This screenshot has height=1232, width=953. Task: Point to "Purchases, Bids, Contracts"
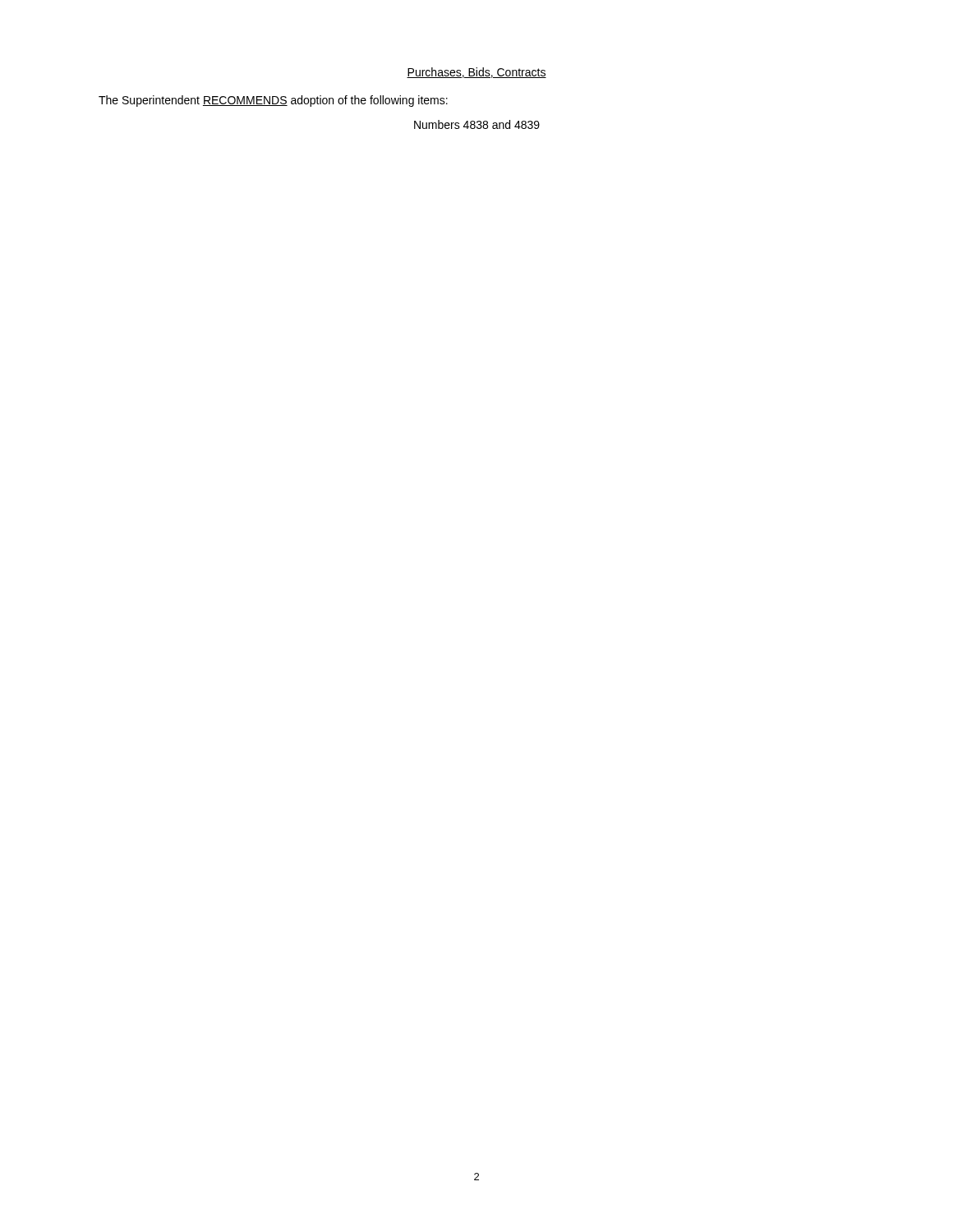[476, 72]
